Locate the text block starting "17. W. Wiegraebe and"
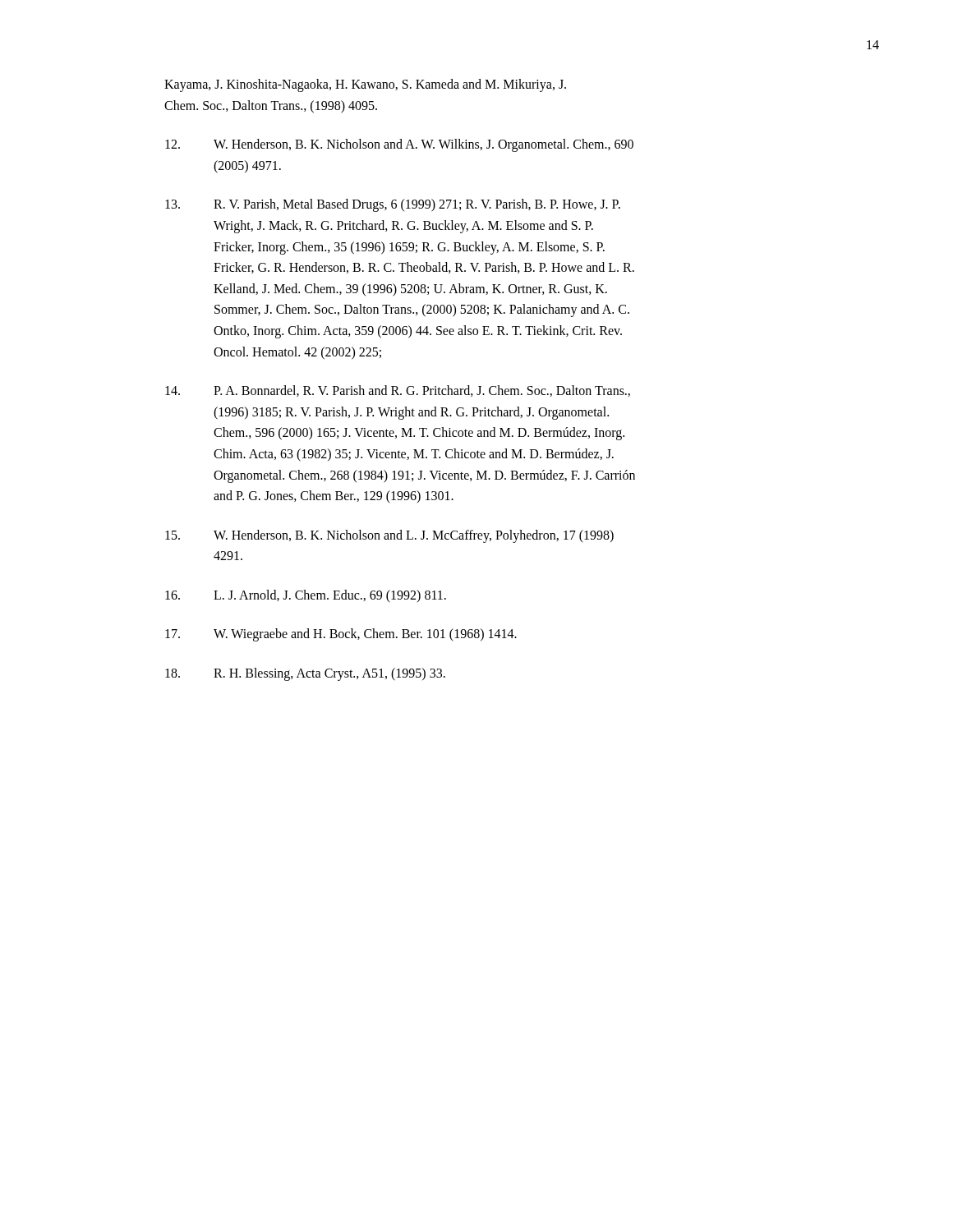This screenshot has width=953, height=1232. click(522, 634)
